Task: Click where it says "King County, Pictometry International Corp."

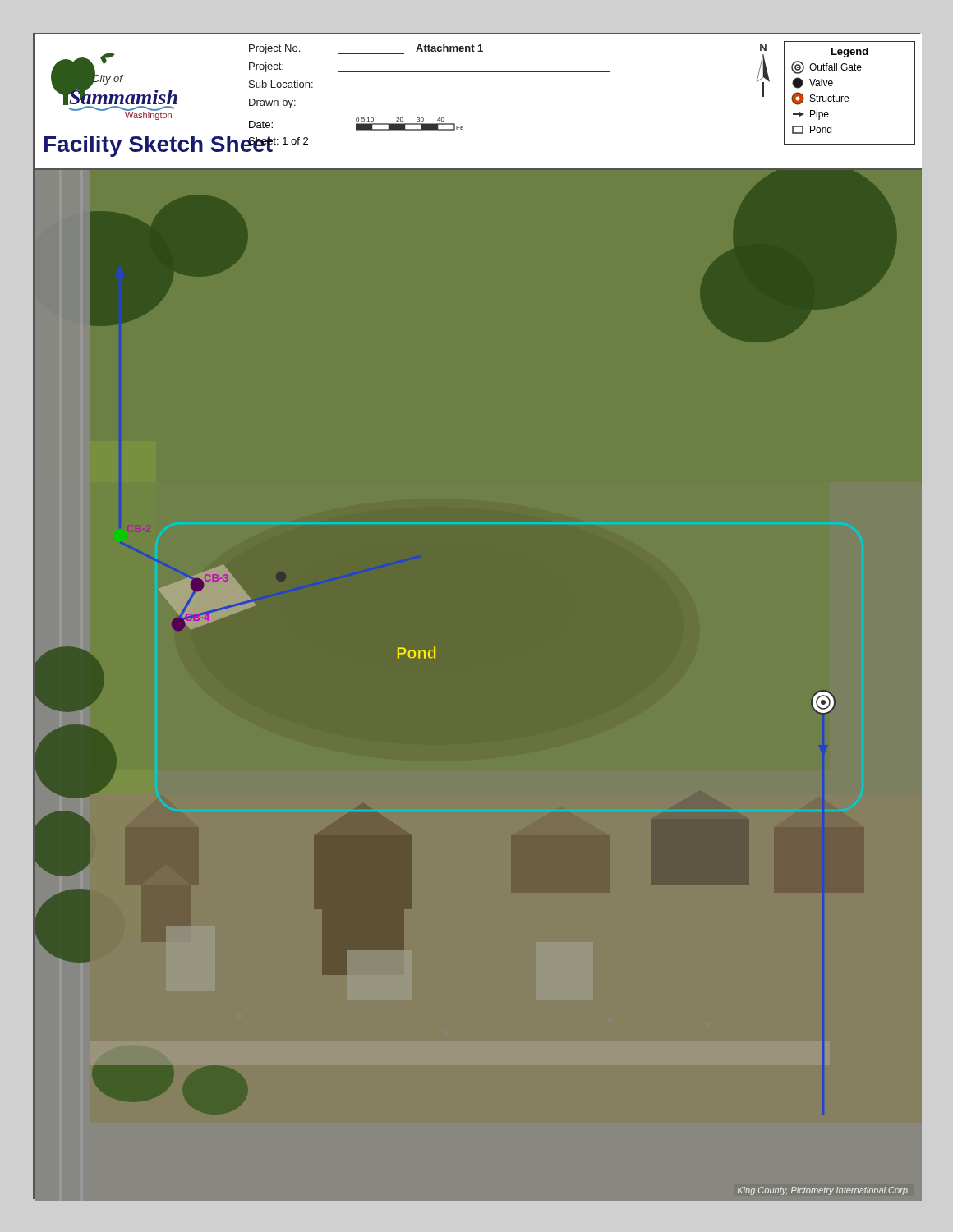Action: (x=824, y=1190)
